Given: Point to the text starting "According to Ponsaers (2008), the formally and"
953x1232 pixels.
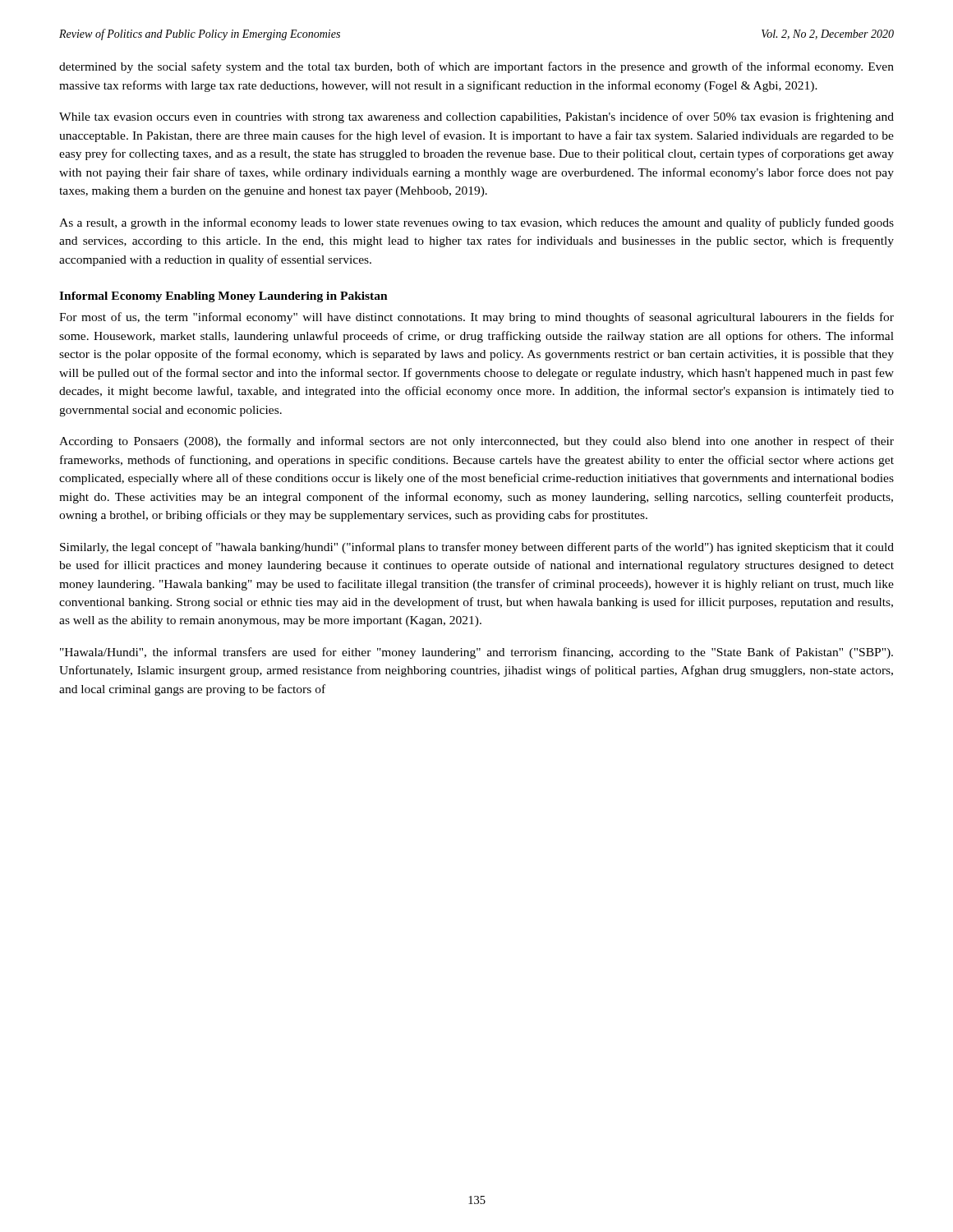Looking at the screenshot, I should tap(476, 478).
